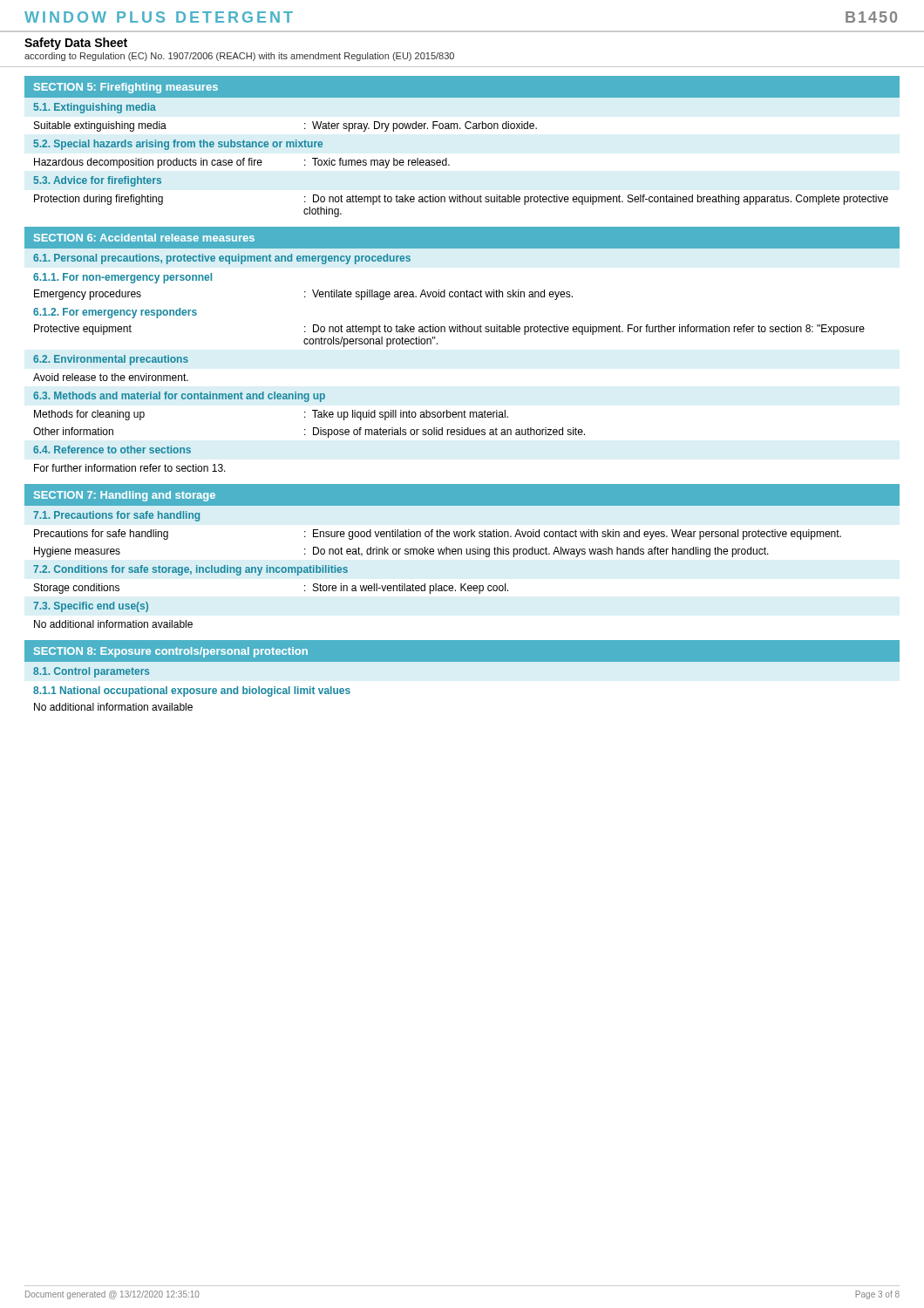
Task: Click on the block starting "Avoid release to the environment."
Action: point(111,378)
